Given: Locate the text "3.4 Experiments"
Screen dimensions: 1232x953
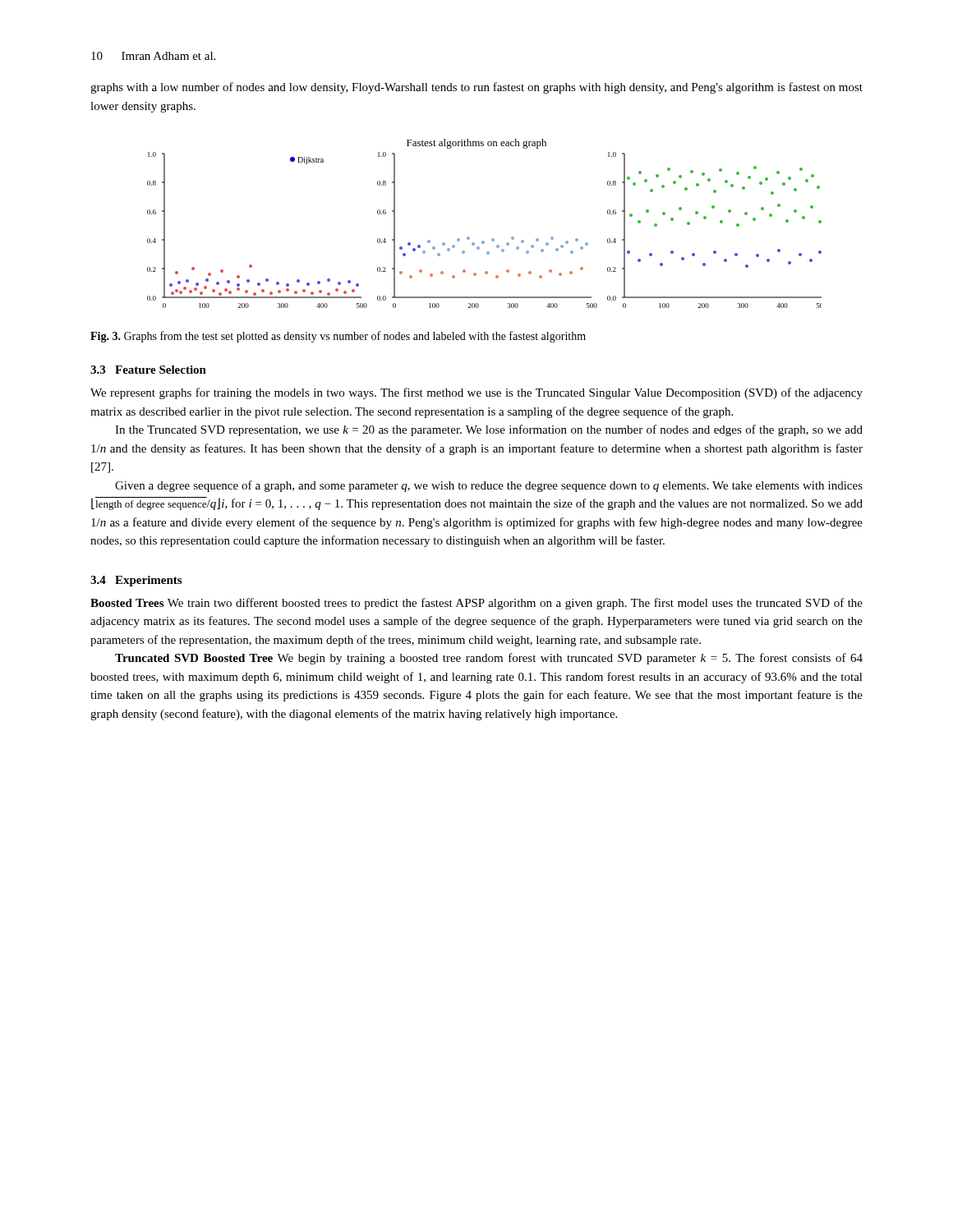Looking at the screenshot, I should point(136,579).
